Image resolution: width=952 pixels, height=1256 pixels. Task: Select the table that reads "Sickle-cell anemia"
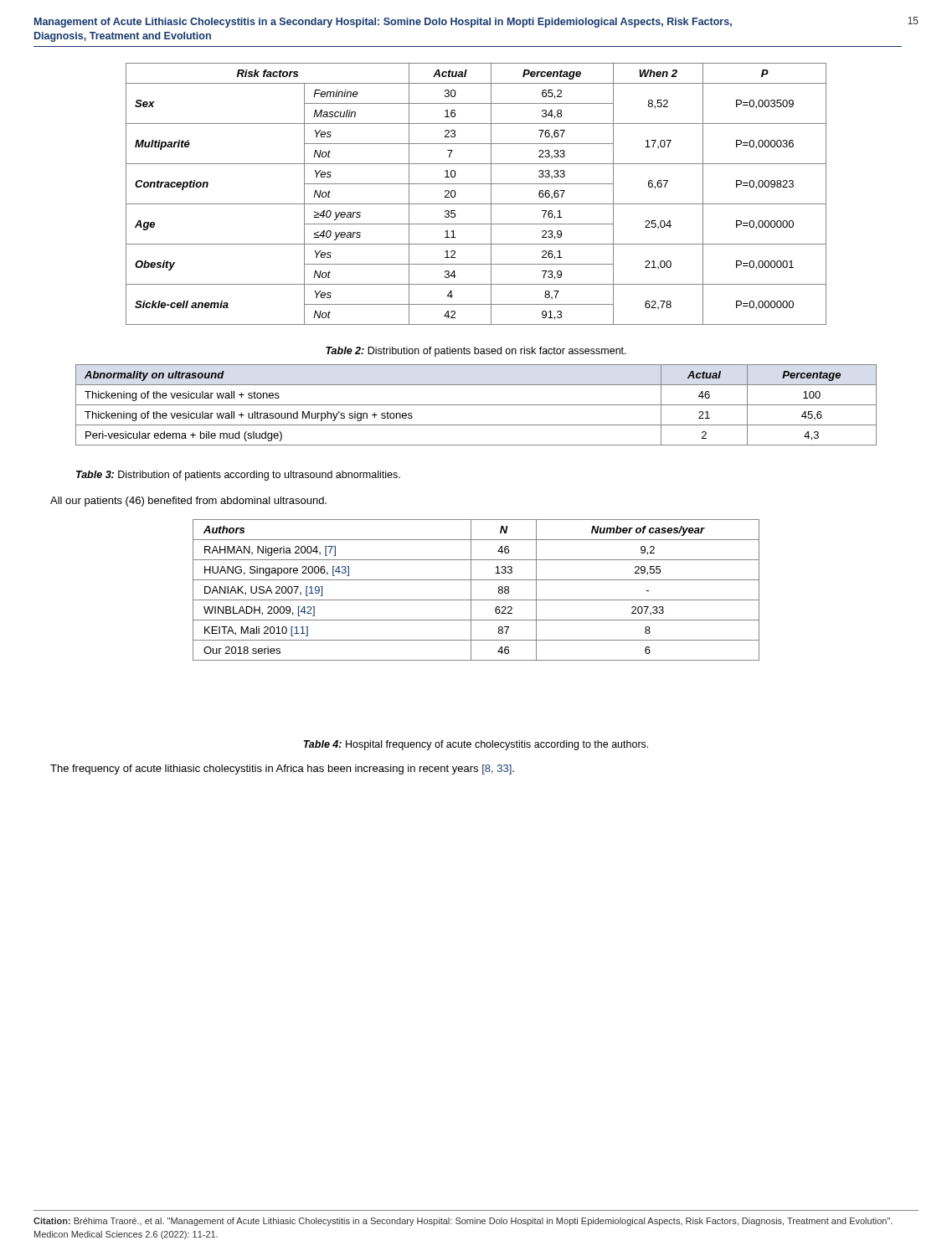click(x=476, y=194)
